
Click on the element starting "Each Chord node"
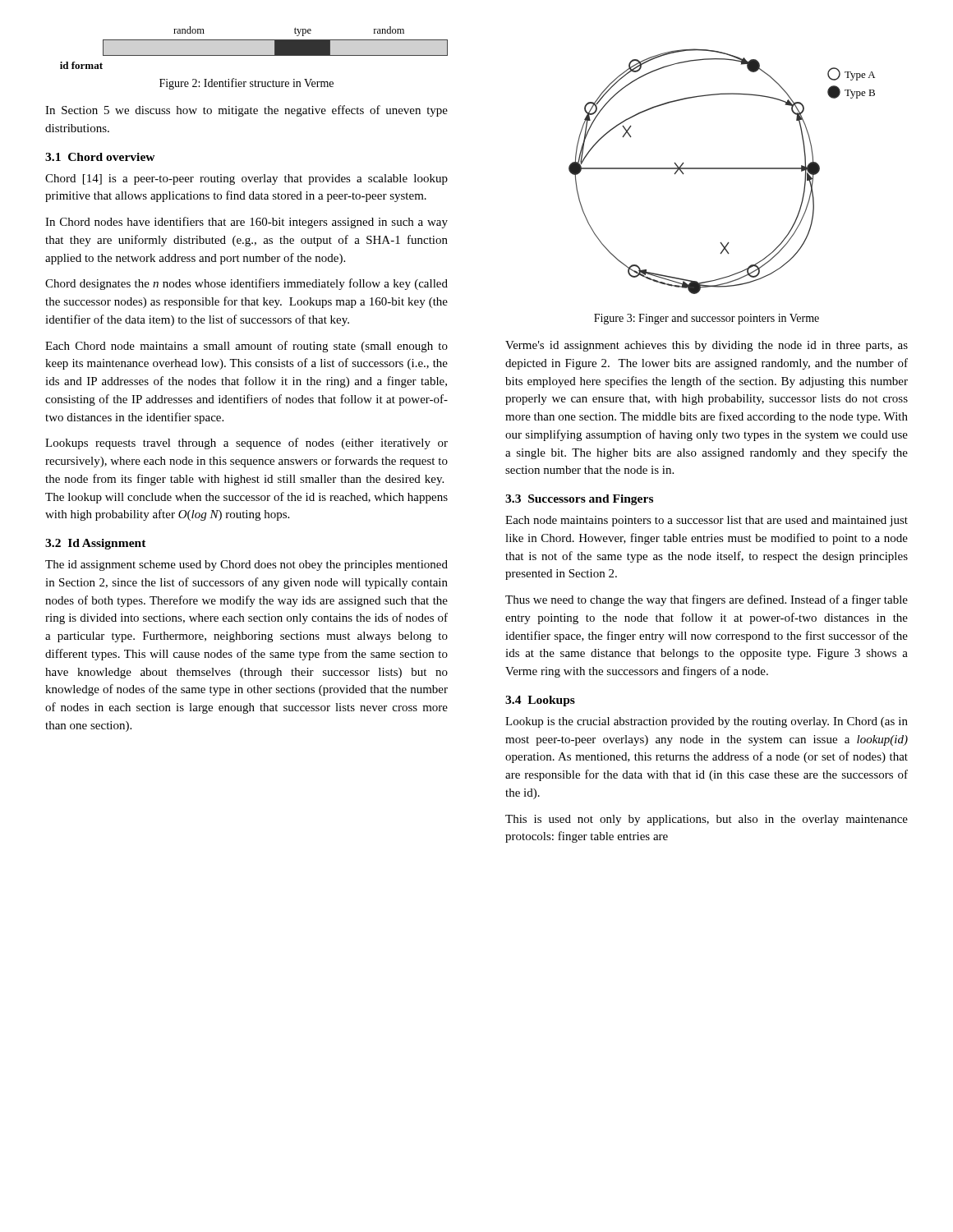pos(246,381)
